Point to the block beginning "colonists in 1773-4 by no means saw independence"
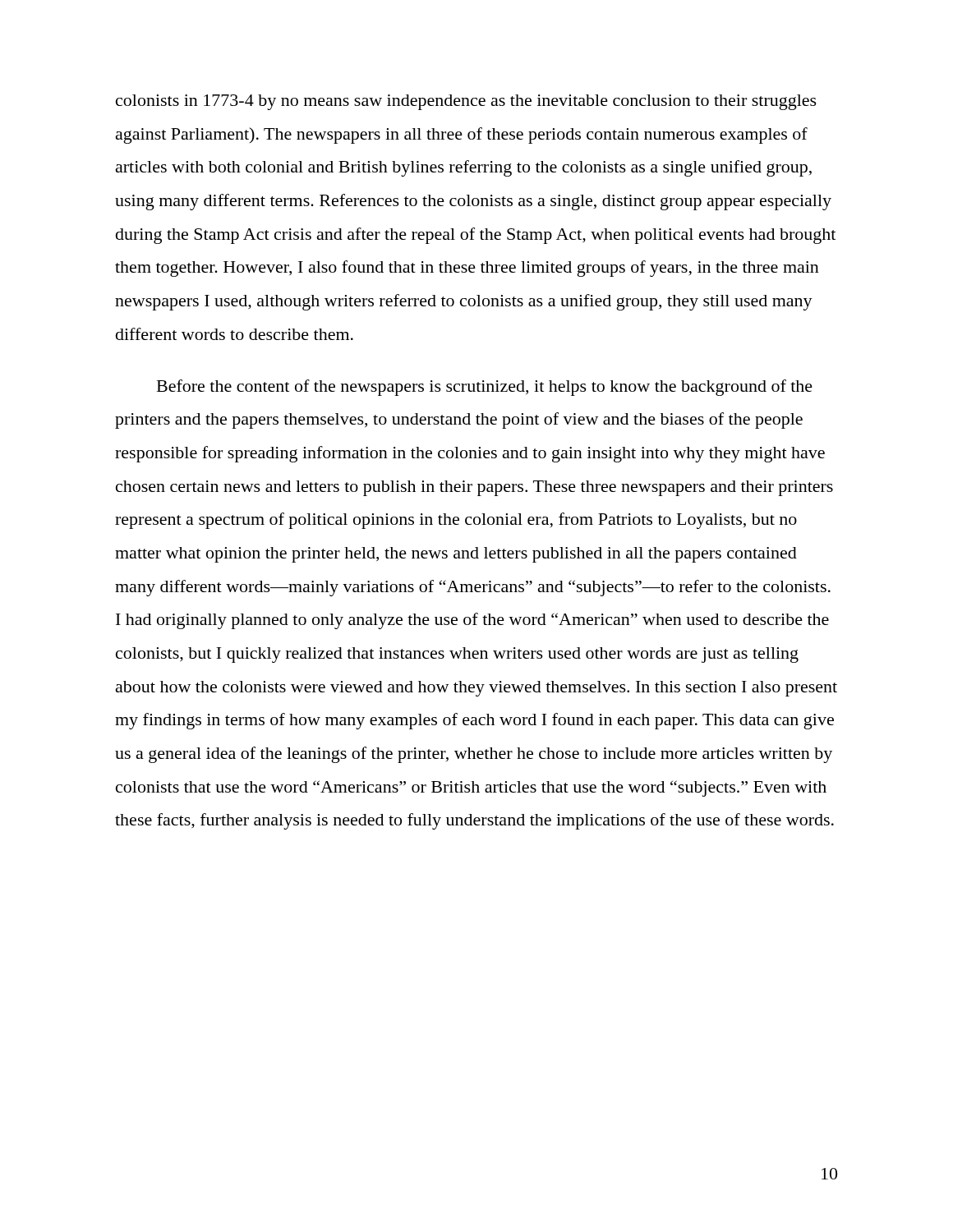Screen dimensions: 1232x953 [476, 217]
